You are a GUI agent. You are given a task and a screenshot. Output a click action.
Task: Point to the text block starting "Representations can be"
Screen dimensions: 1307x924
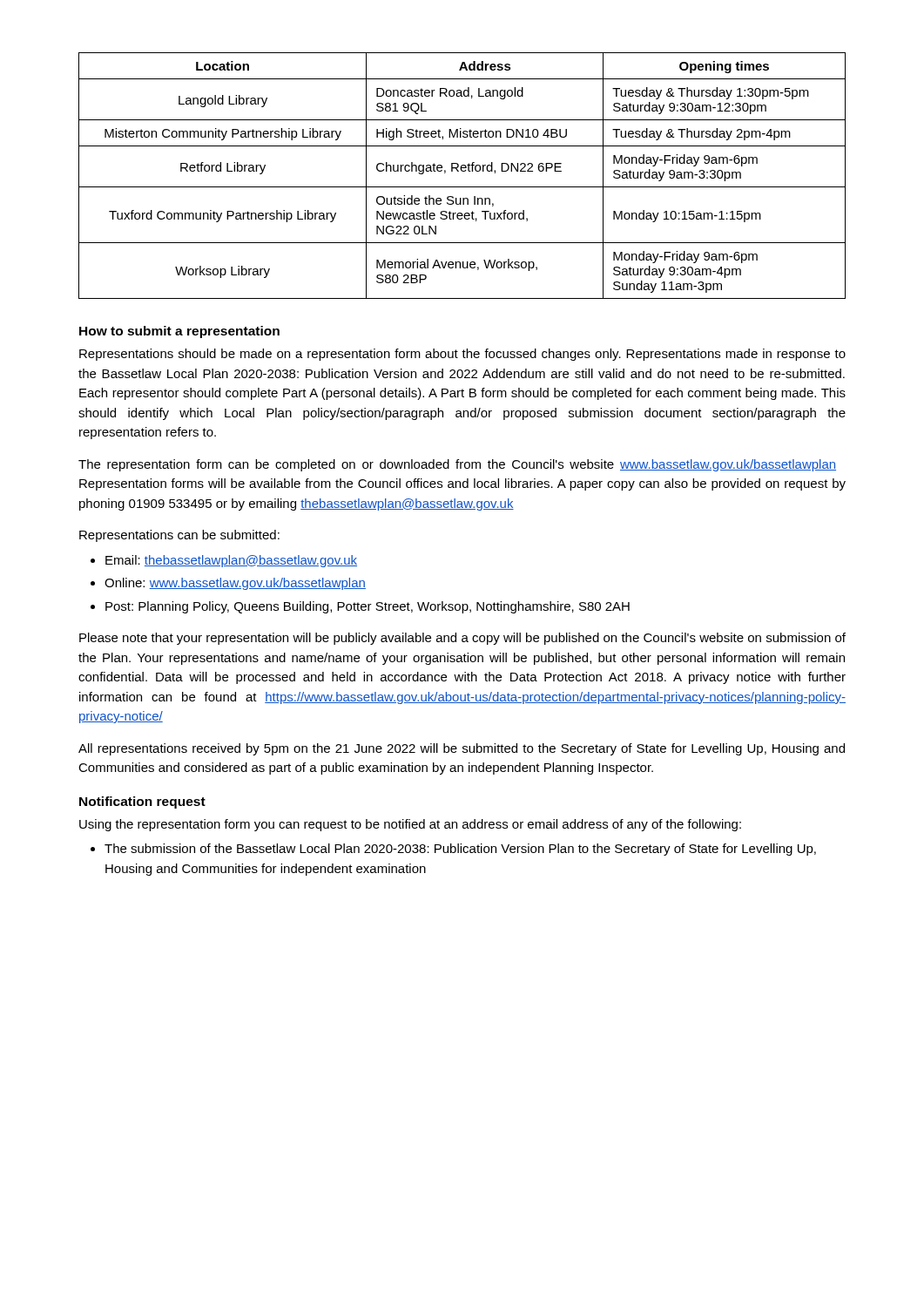(179, 535)
